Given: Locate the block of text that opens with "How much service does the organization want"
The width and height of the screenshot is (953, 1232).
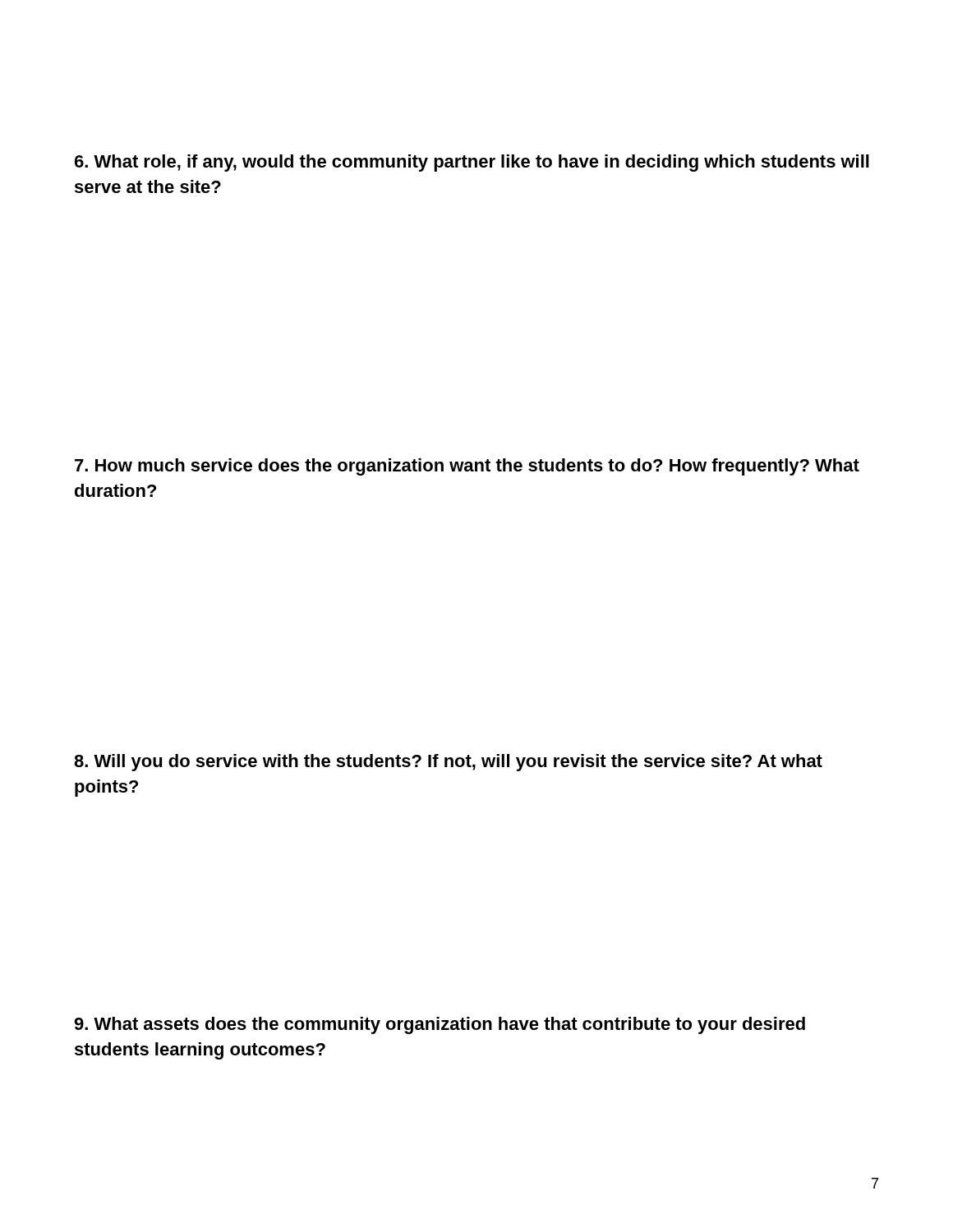Looking at the screenshot, I should point(476,479).
